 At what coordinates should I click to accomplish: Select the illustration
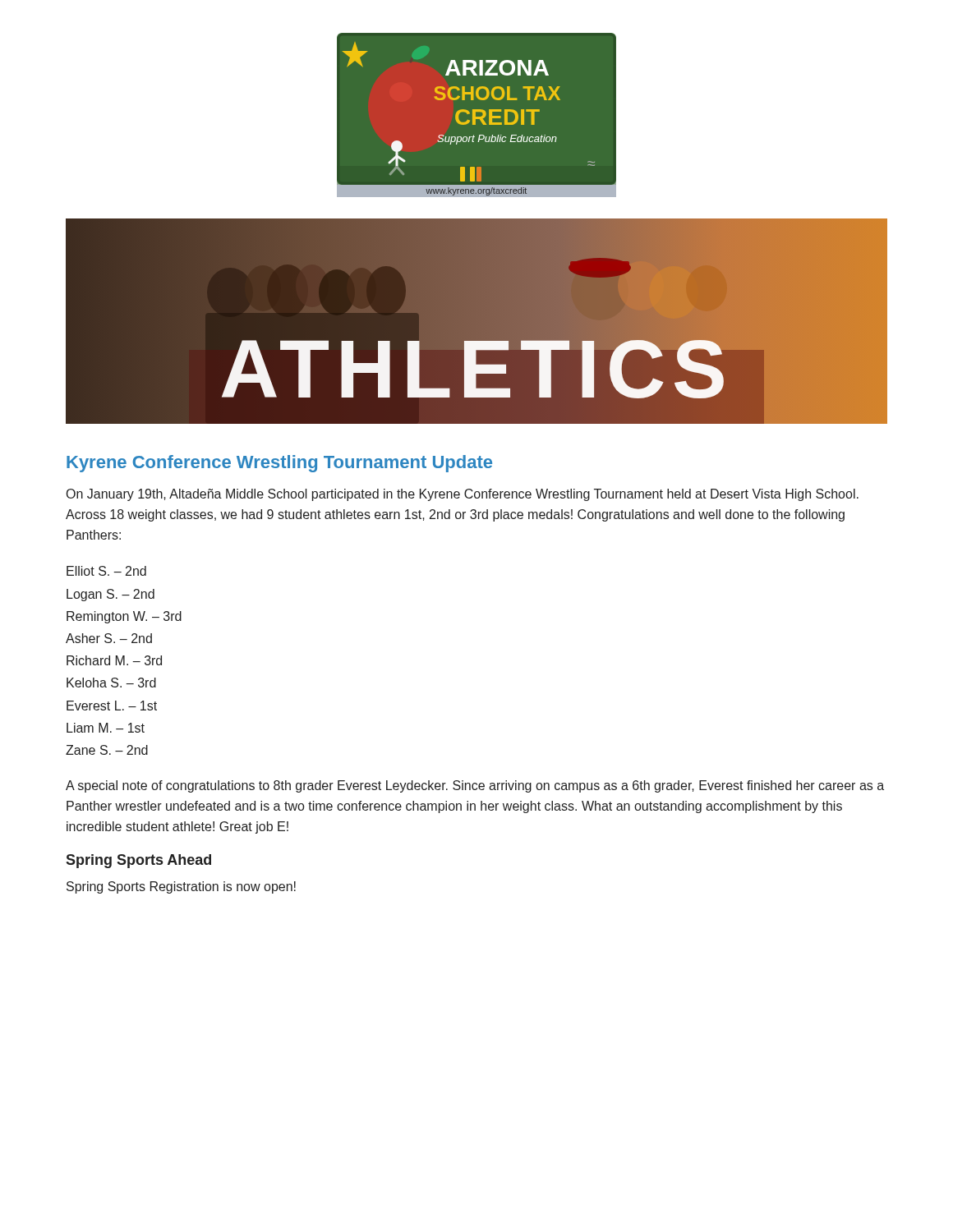tap(476, 117)
